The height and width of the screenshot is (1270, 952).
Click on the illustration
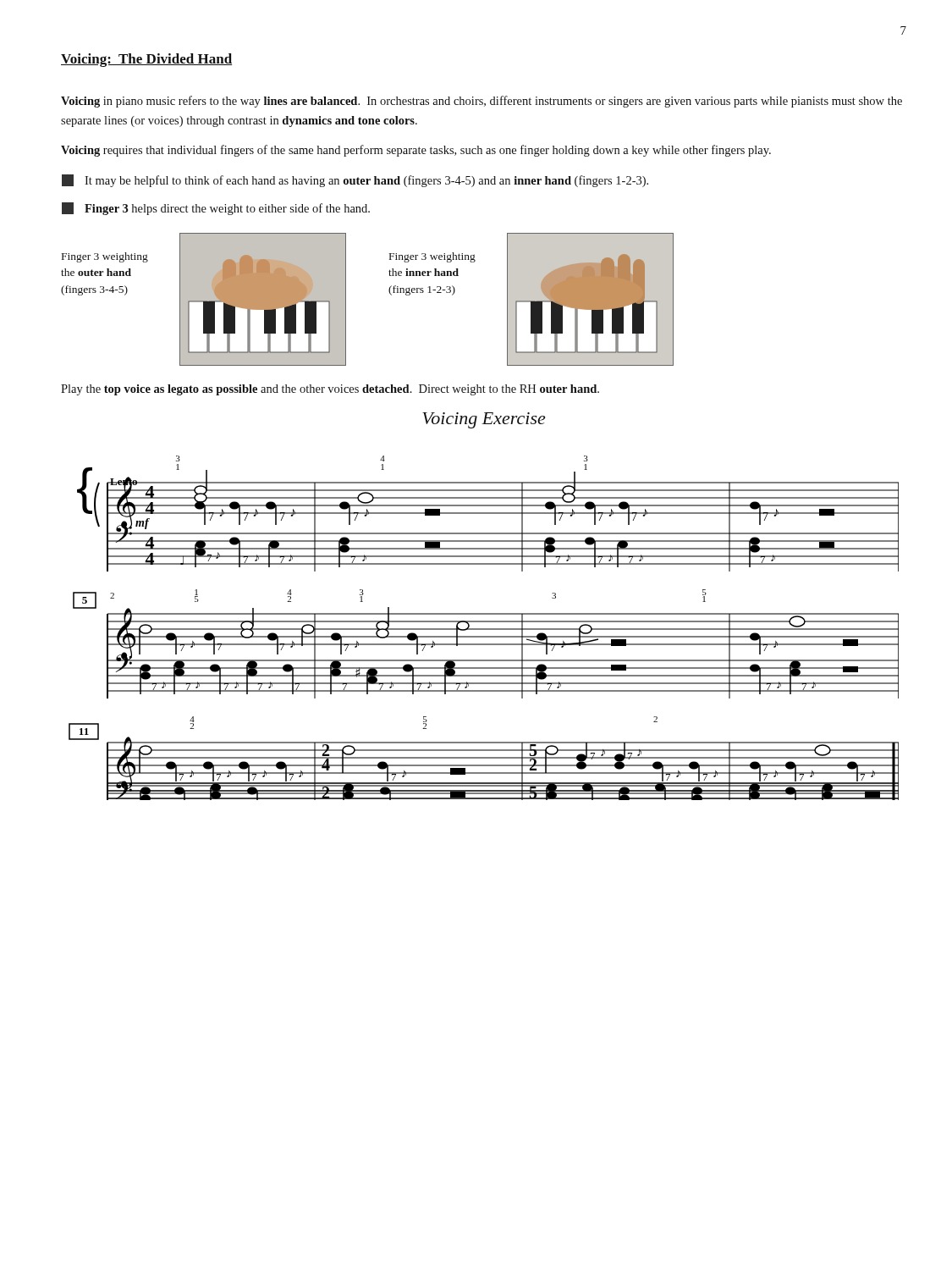(484, 620)
